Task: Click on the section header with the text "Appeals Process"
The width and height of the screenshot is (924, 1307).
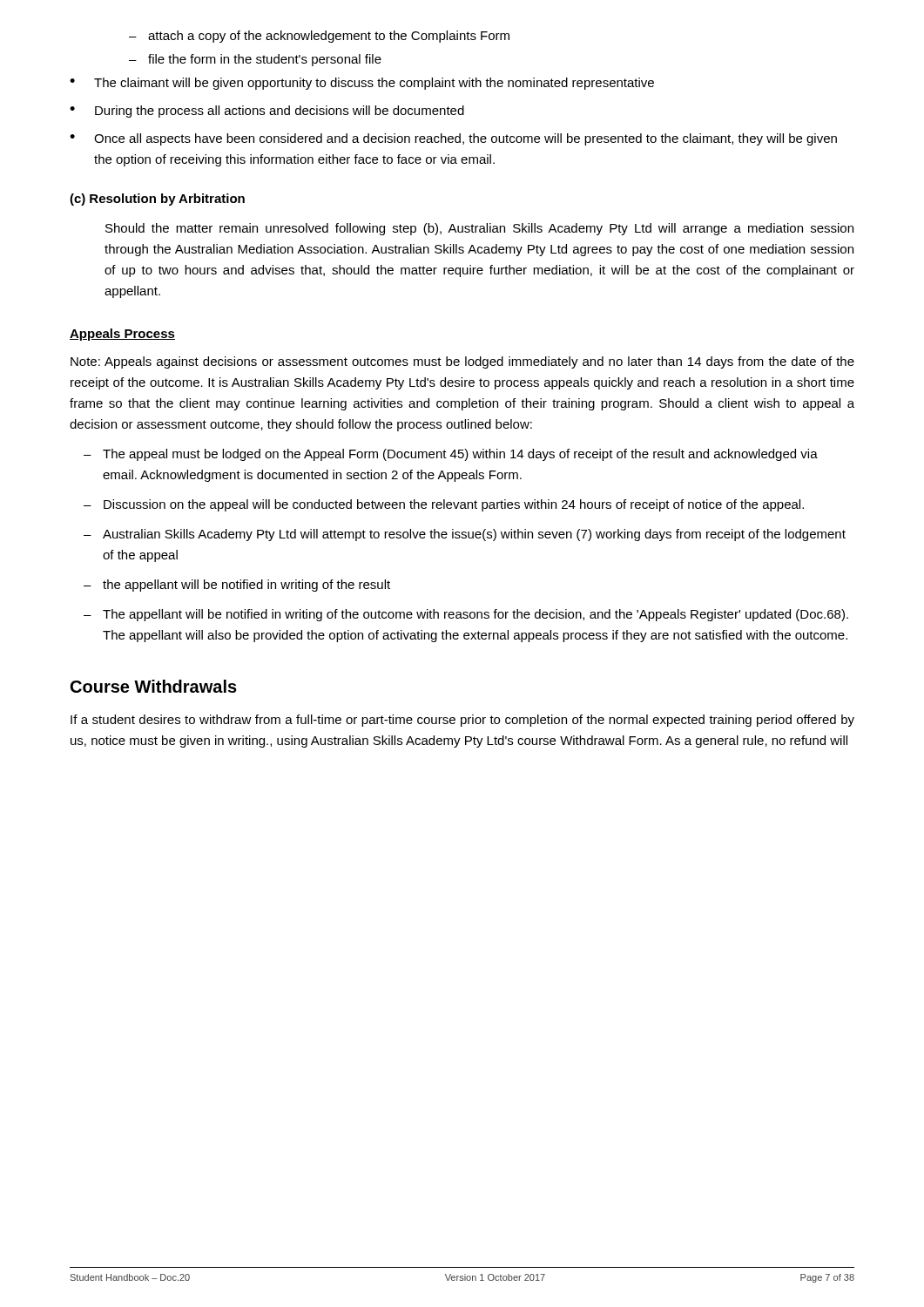Action: tap(122, 333)
